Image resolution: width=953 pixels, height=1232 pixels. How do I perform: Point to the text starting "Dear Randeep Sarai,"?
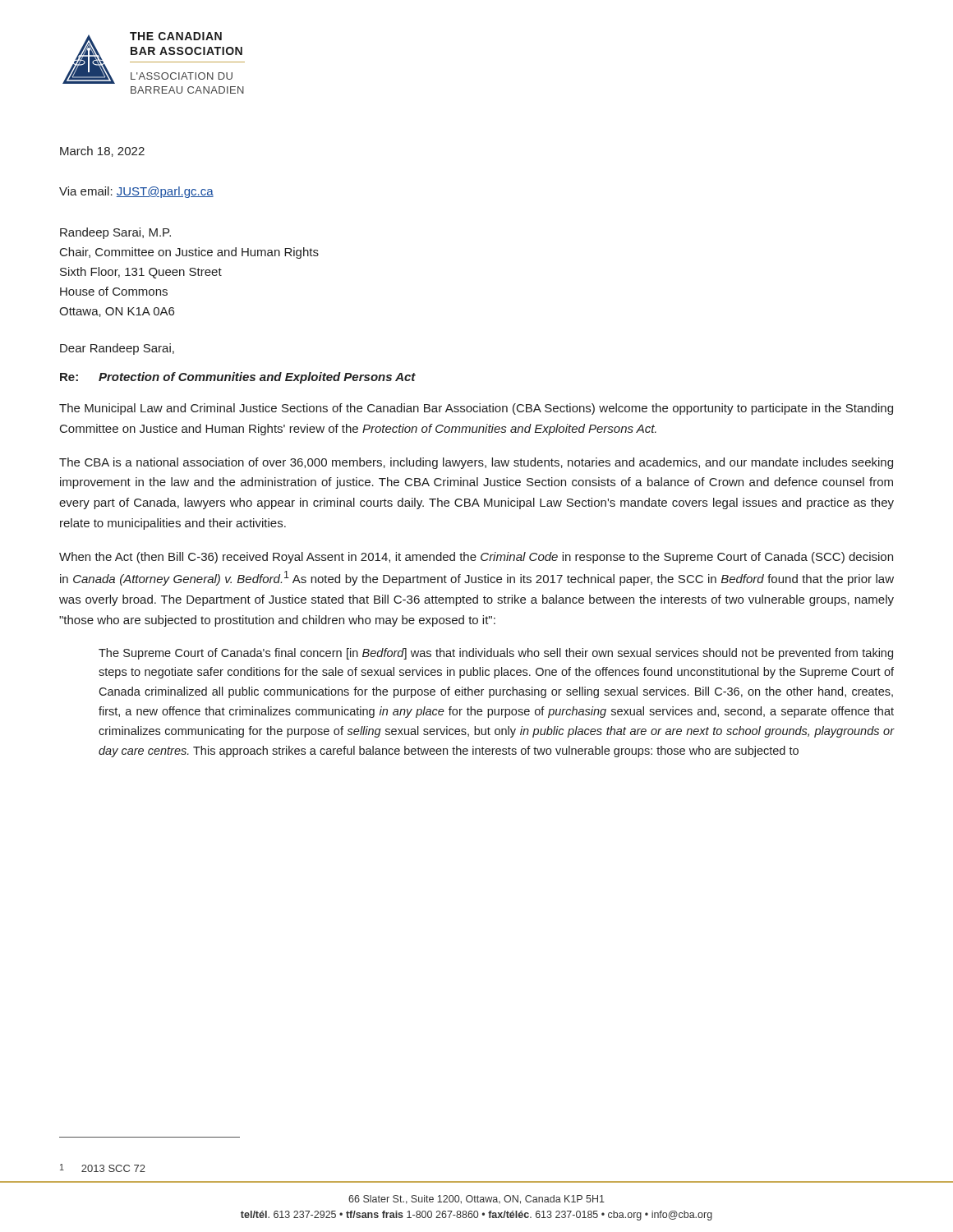pos(117,348)
